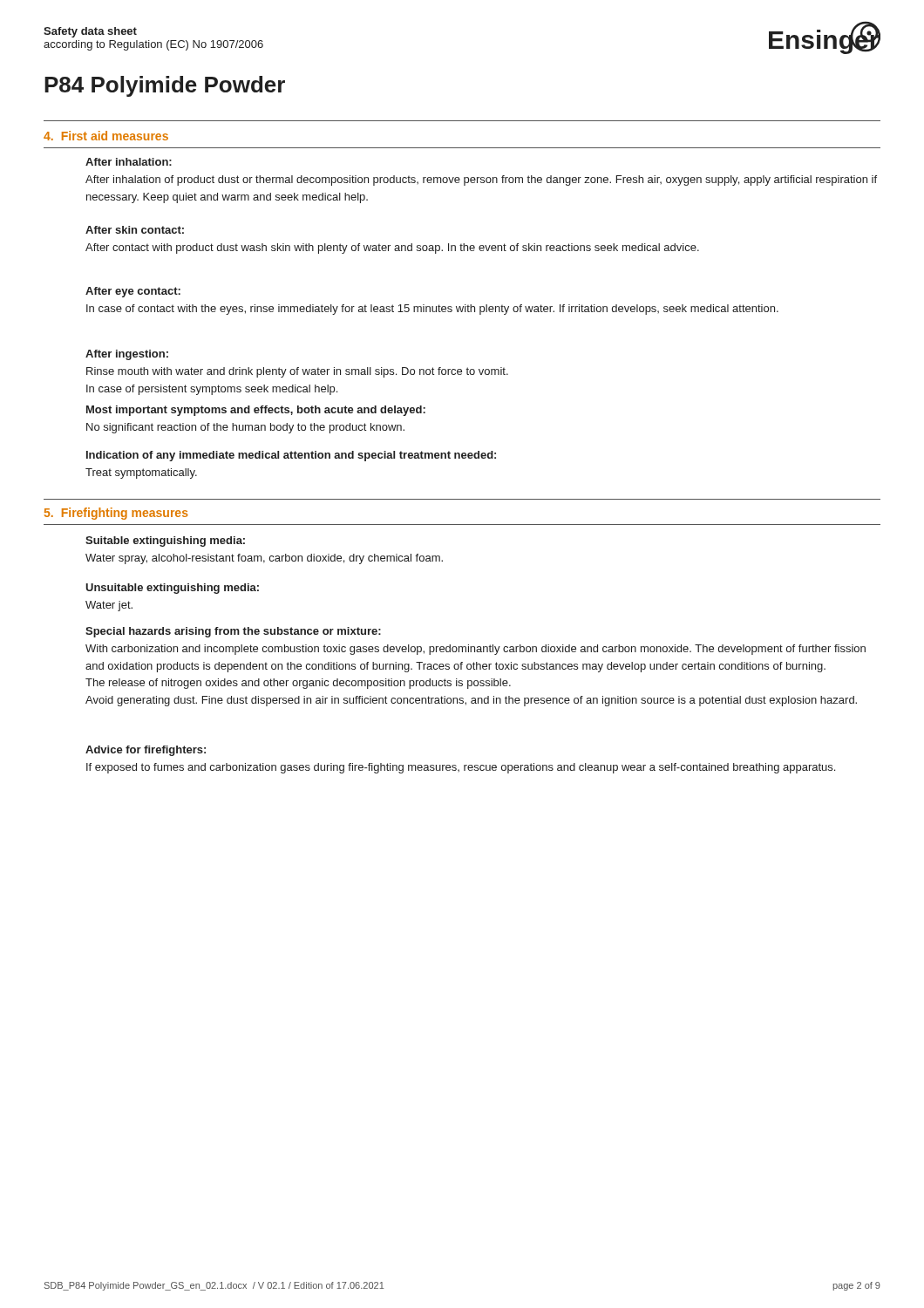Locate the element starting "In case of contact"
The height and width of the screenshot is (1308, 924).
click(x=432, y=308)
